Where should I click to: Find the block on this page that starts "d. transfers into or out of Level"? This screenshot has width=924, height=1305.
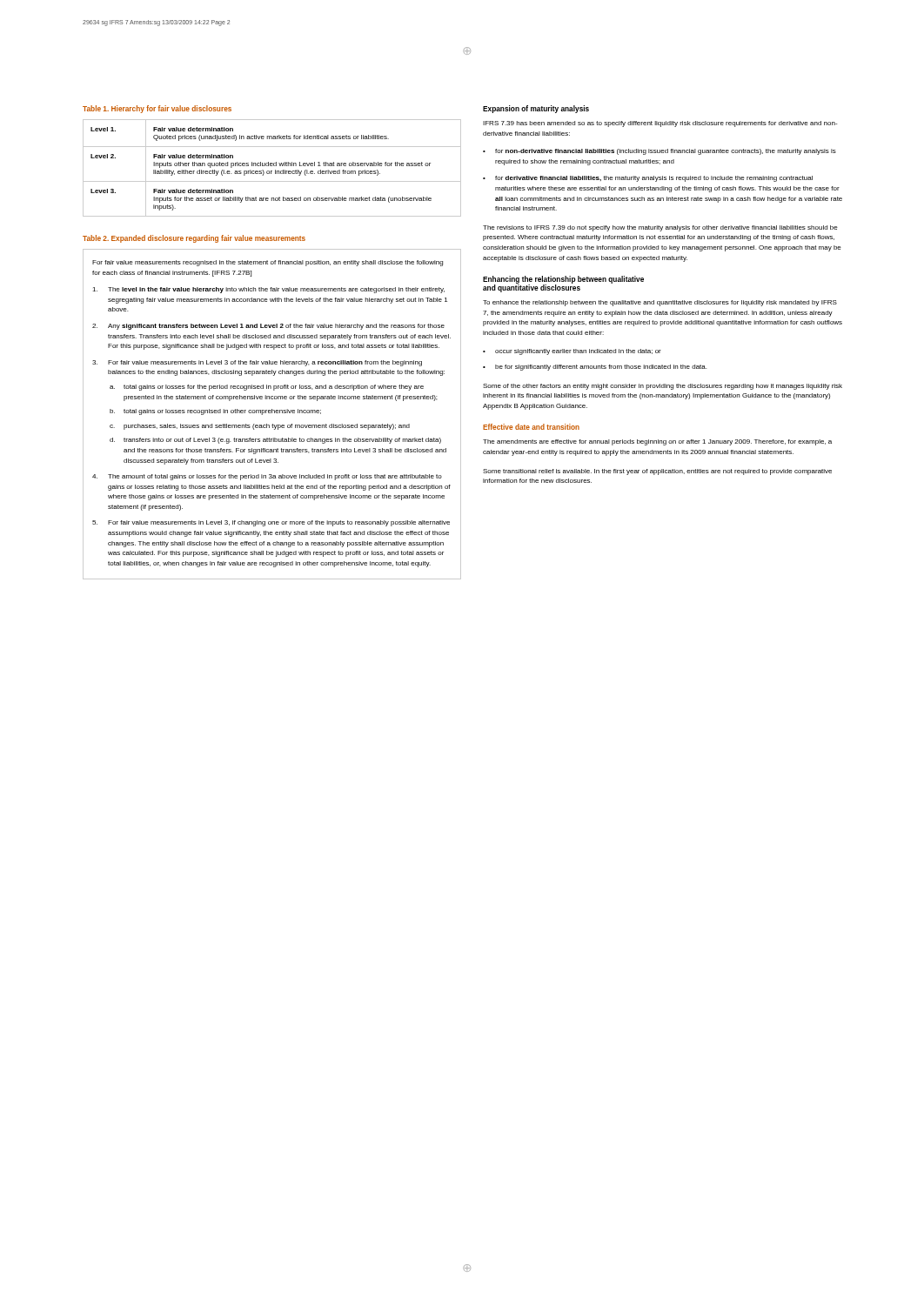[x=281, y=450]
